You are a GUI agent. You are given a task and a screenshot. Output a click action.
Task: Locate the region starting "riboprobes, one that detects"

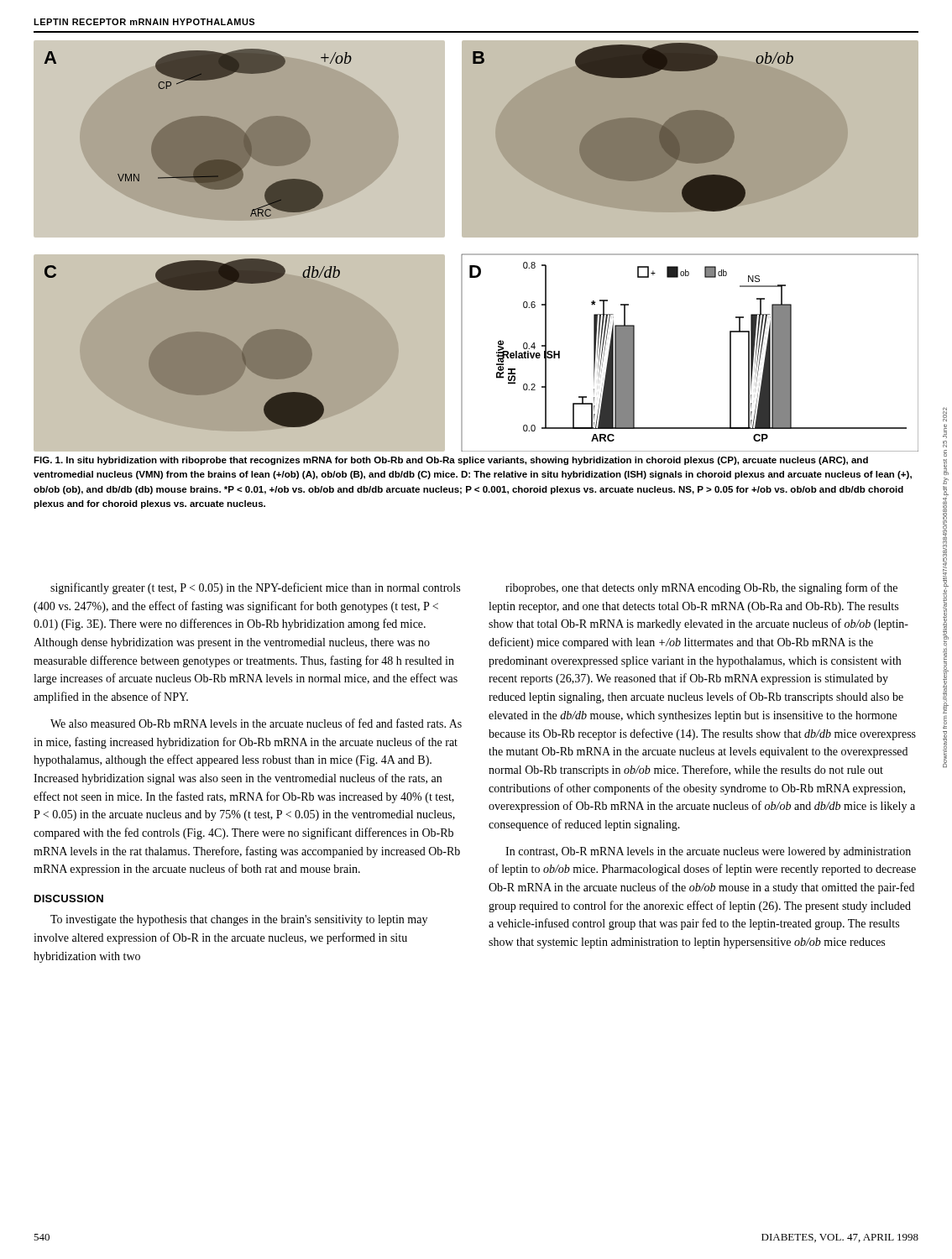(703, 765)
